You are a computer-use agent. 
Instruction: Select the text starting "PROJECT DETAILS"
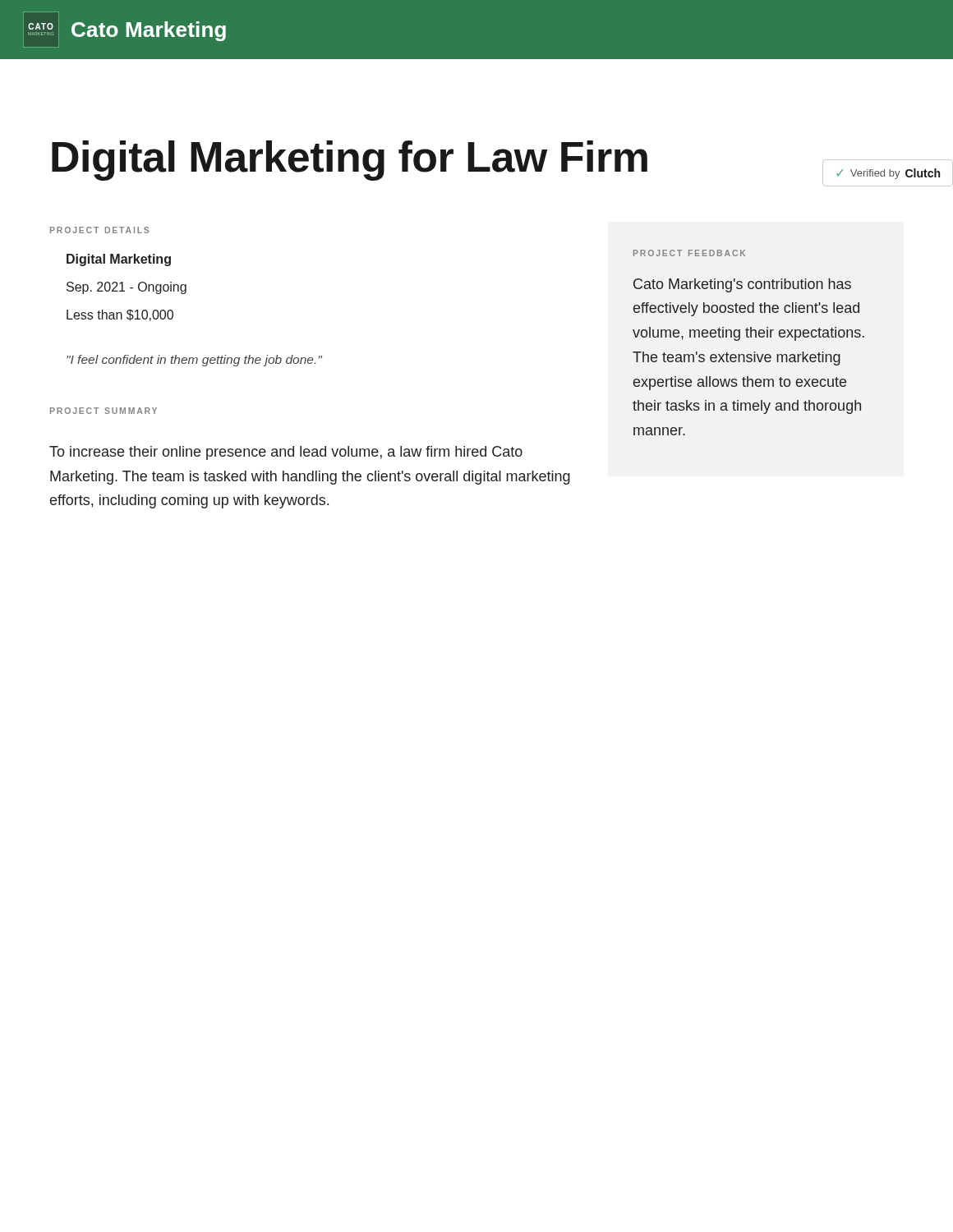[x=100, y=230]
